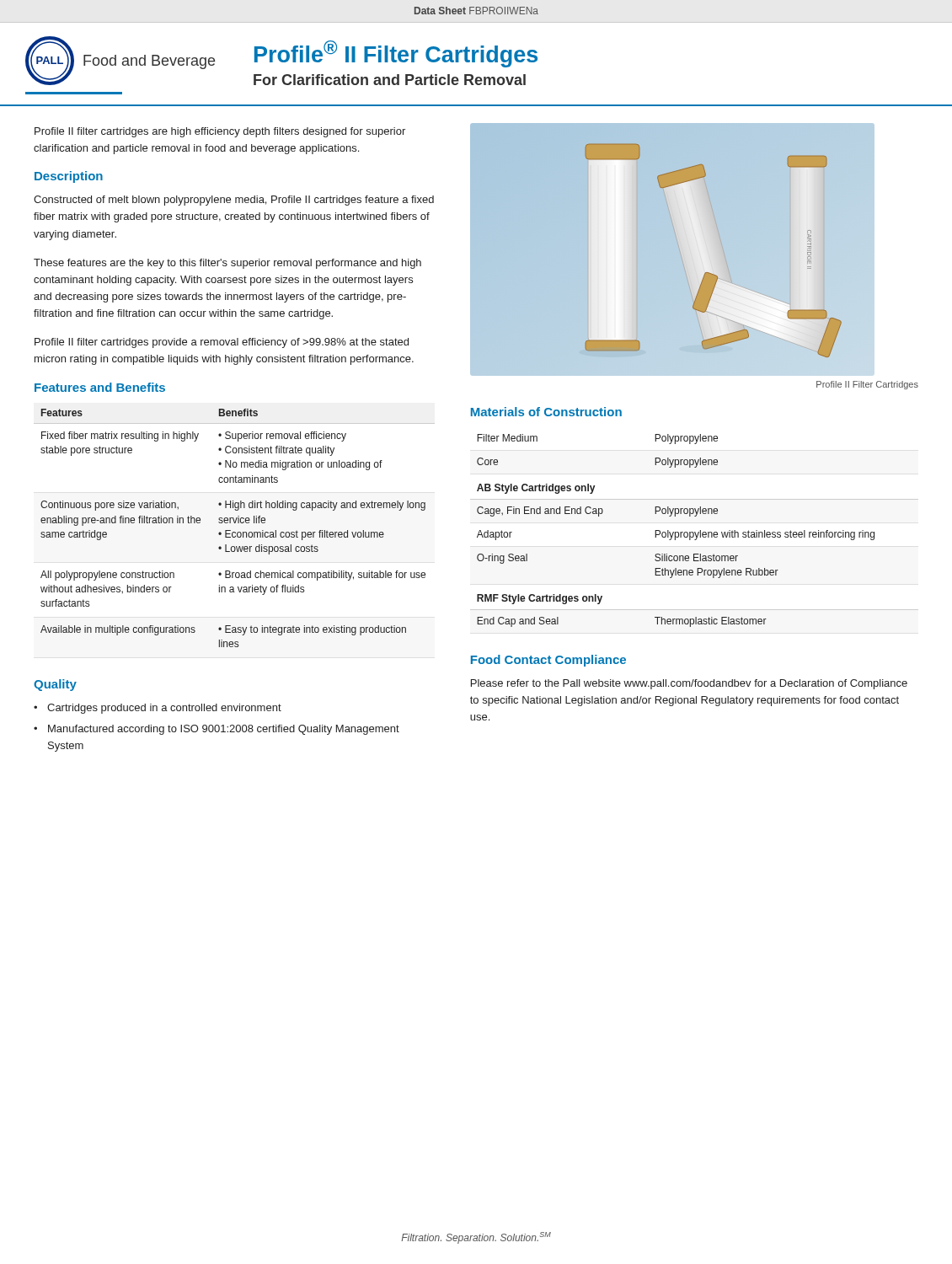Viewport: 952px width, 1264px height.
Task: Locate the text block that reads "Please refer to the Pall website www.pall.com/foodandbev for"
Action: [689, 700]
